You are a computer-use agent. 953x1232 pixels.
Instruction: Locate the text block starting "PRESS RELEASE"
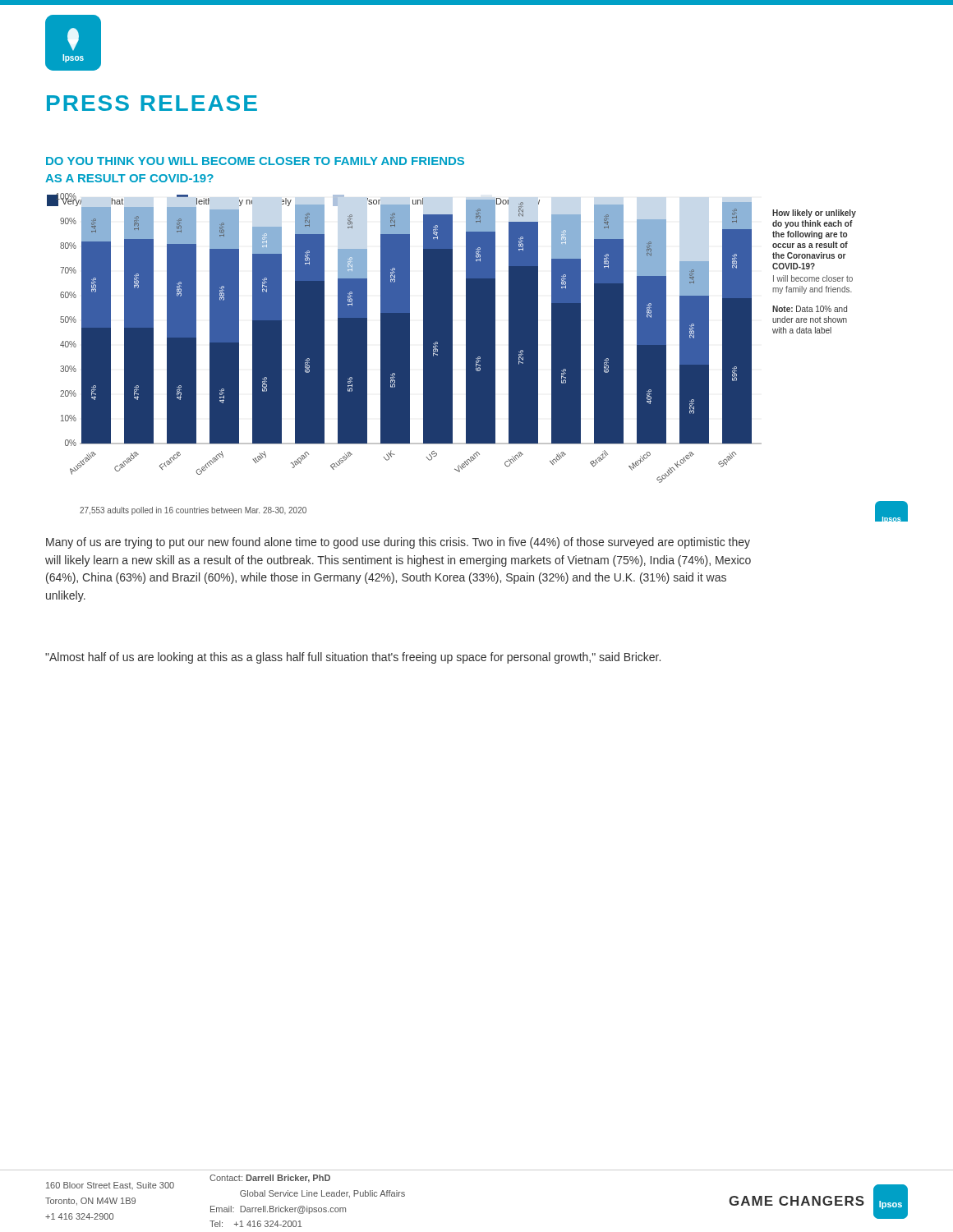click(x=152, y=103)
